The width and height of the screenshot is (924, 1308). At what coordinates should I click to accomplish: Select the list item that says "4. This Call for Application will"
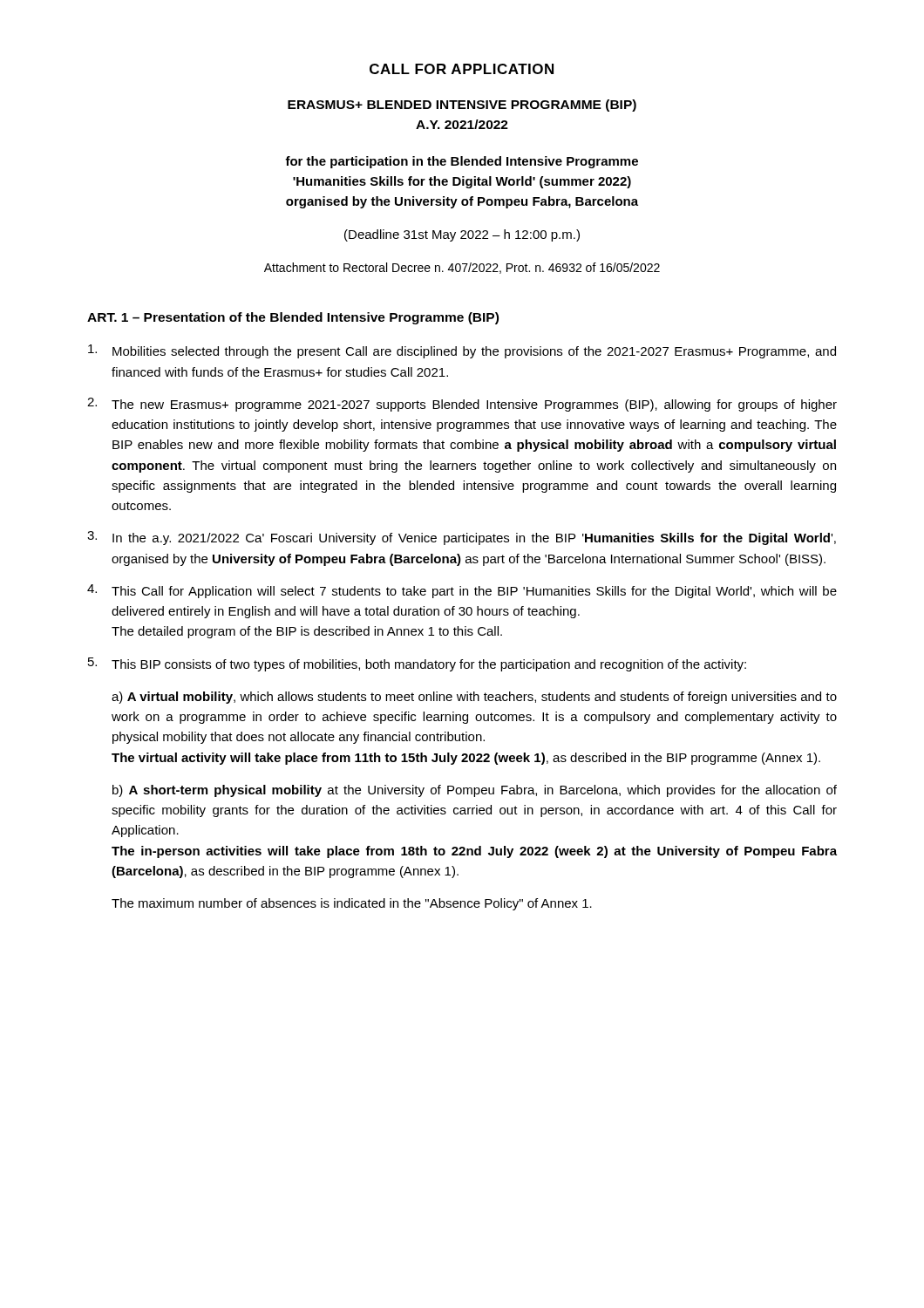(462, 611)
